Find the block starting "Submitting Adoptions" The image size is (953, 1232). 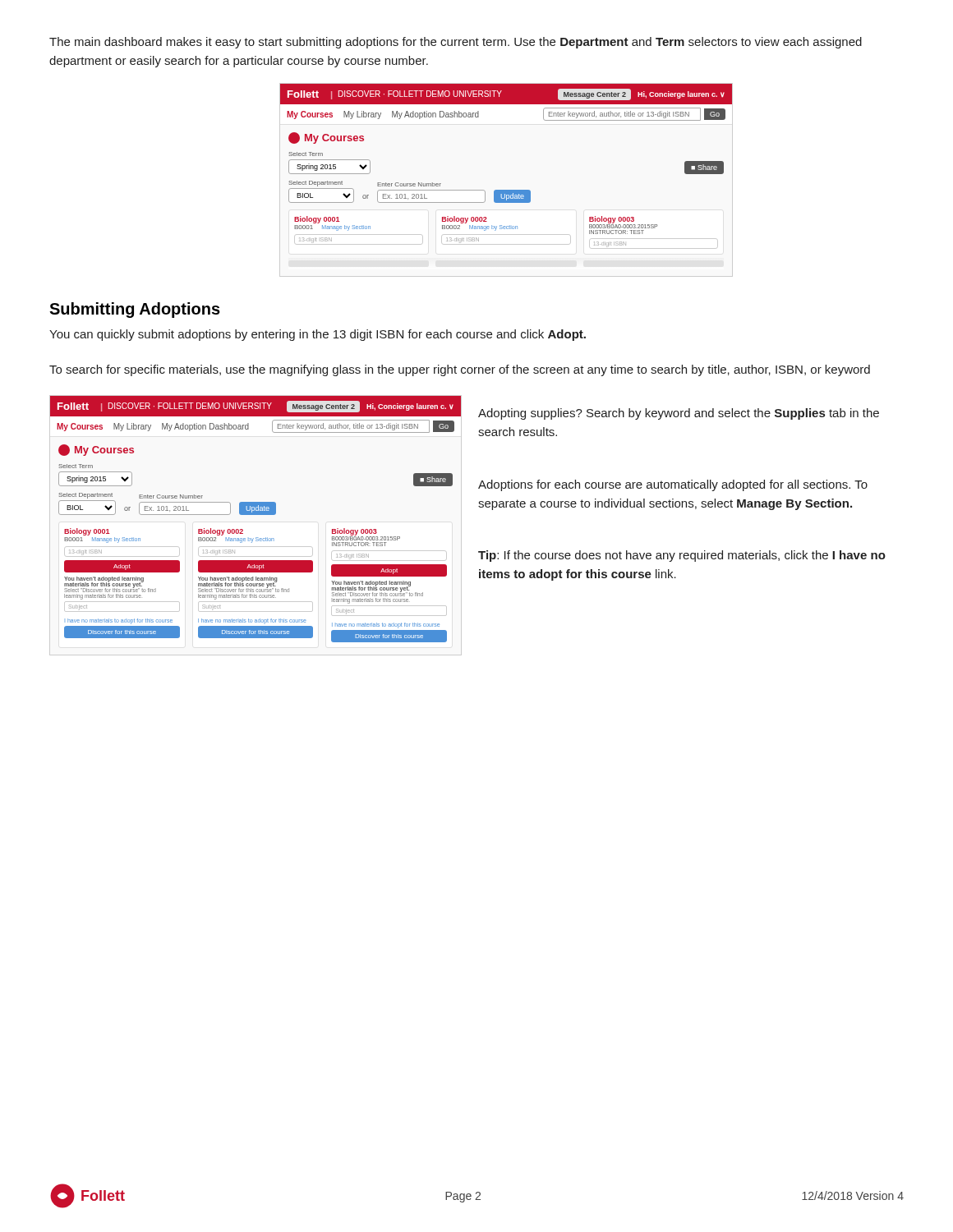(x=135, y=309)
